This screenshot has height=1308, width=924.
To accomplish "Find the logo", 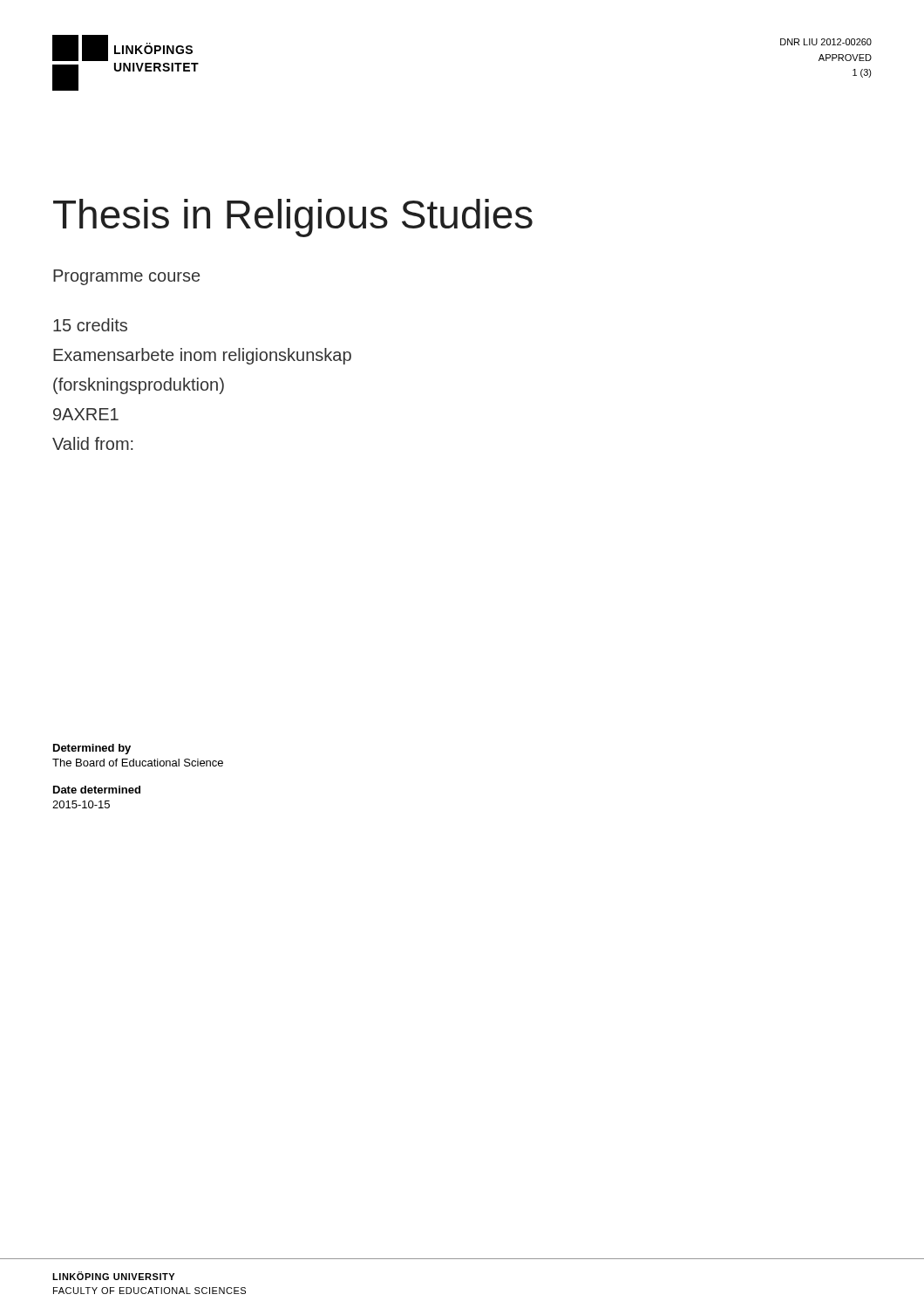I will (137, 65).
